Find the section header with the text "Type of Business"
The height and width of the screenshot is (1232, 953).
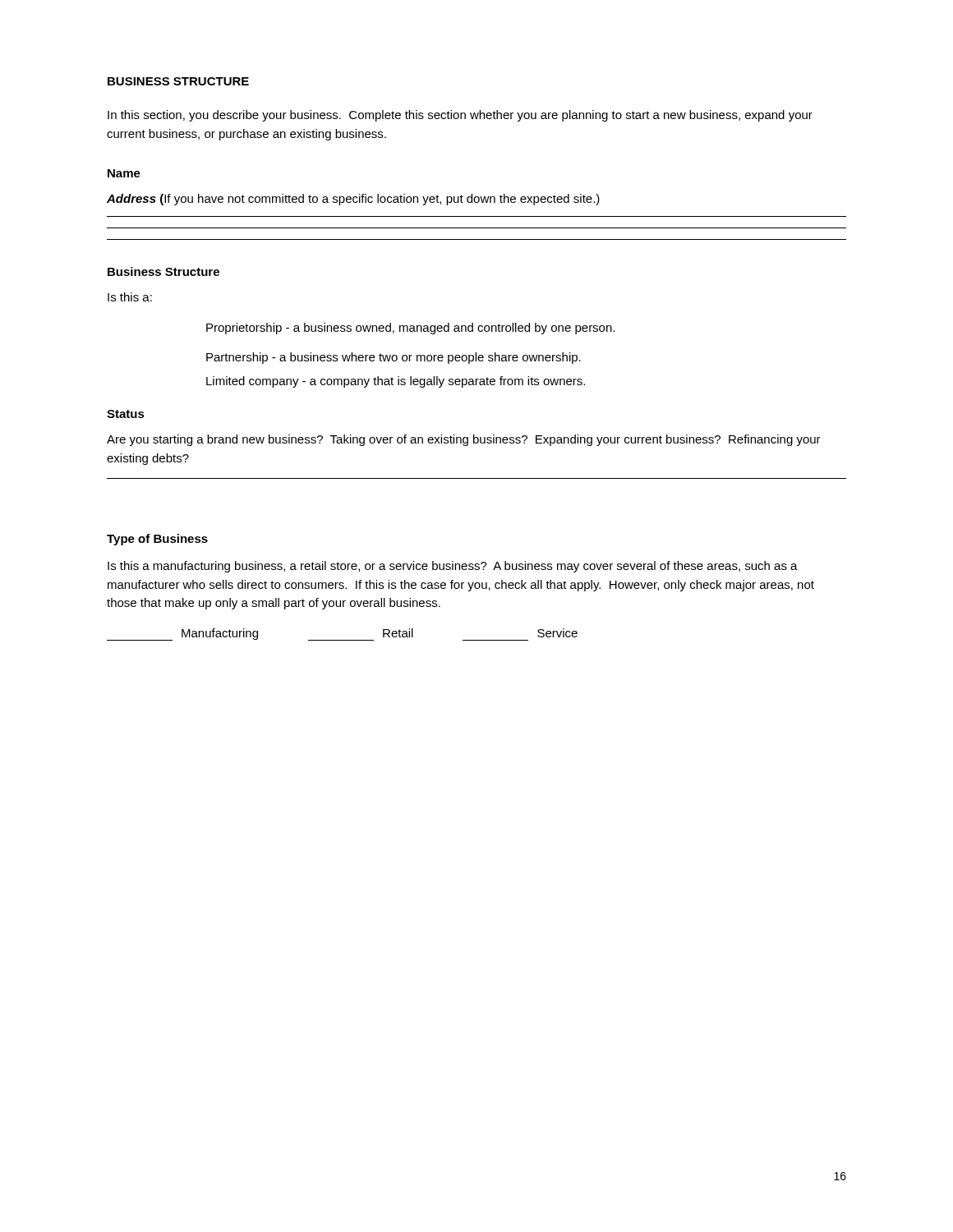(x=157, y=538)
